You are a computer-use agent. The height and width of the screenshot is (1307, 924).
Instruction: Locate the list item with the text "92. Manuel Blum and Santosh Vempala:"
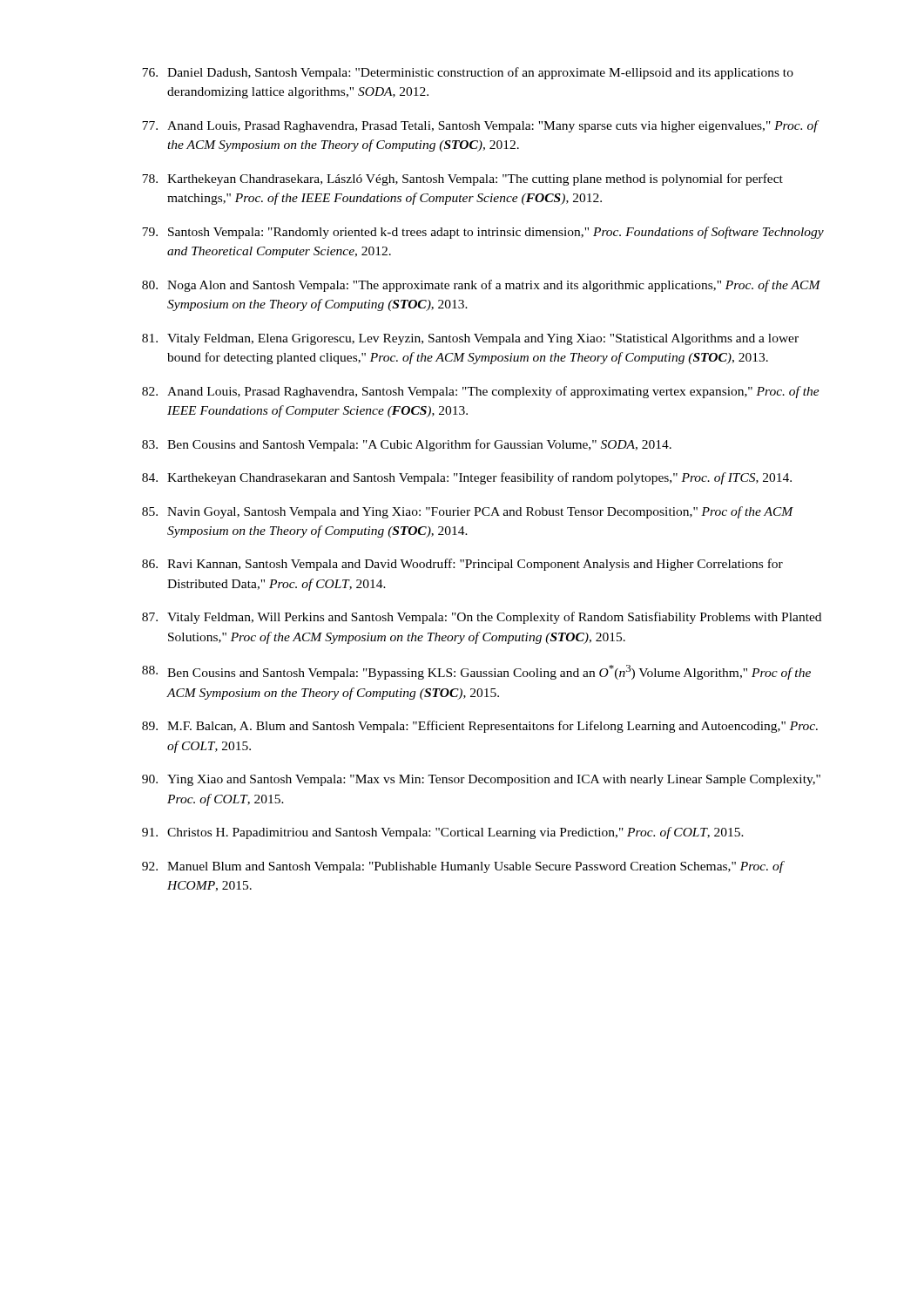pyautogui.click(x=471, y=876)
